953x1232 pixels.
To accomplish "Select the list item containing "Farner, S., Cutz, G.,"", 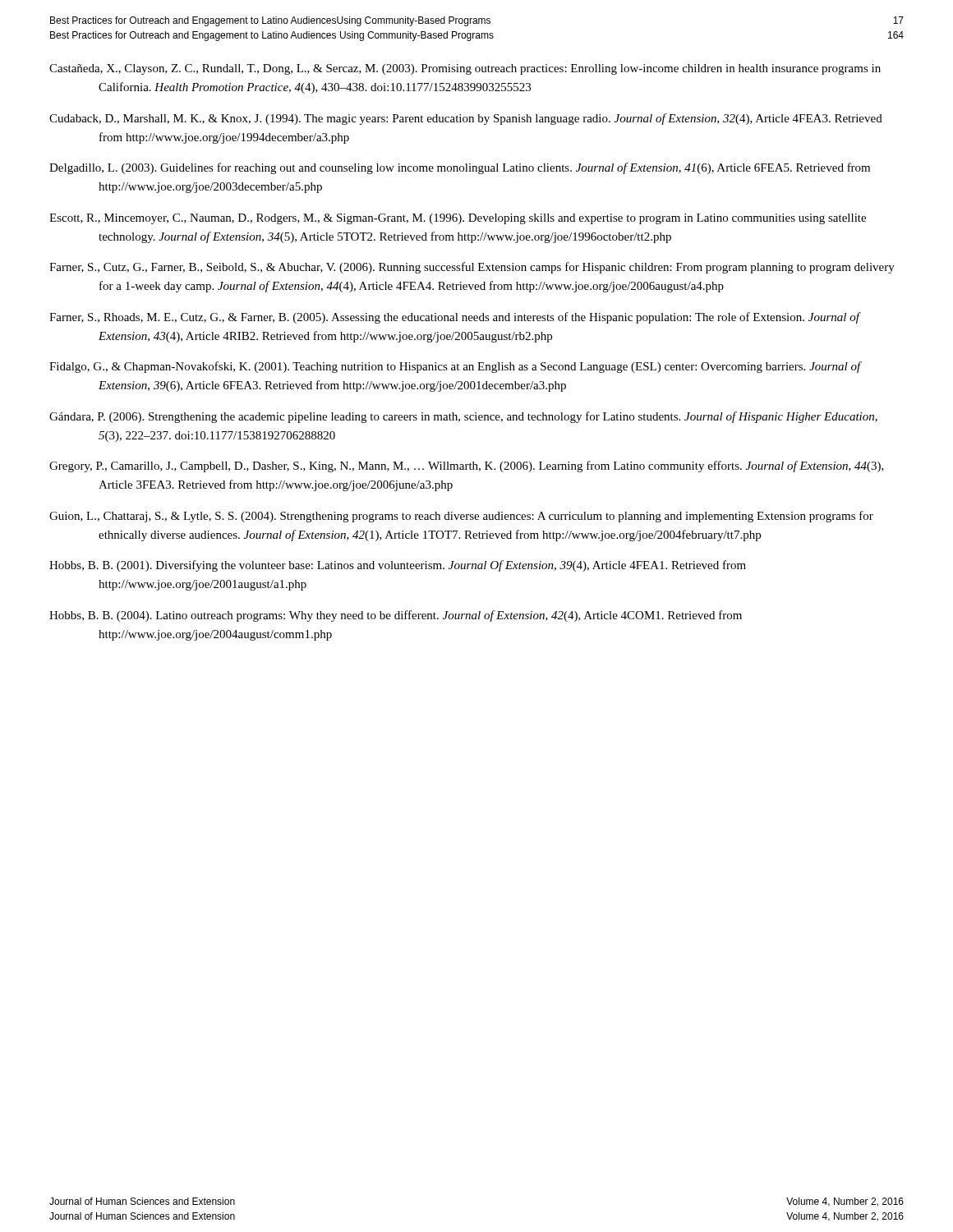I will coord(472,276).
